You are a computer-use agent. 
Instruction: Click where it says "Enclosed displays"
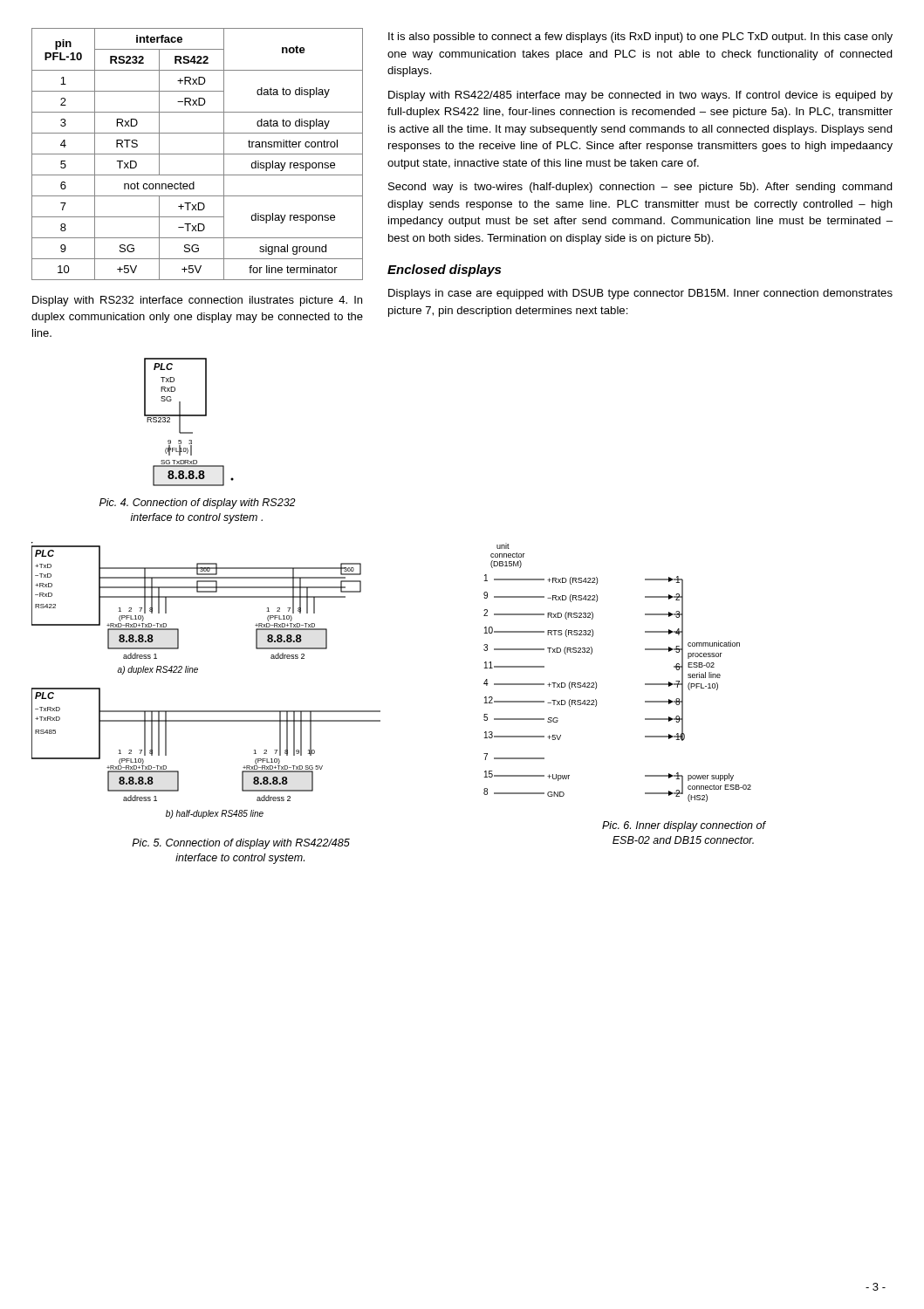click(x=445, y=270)
